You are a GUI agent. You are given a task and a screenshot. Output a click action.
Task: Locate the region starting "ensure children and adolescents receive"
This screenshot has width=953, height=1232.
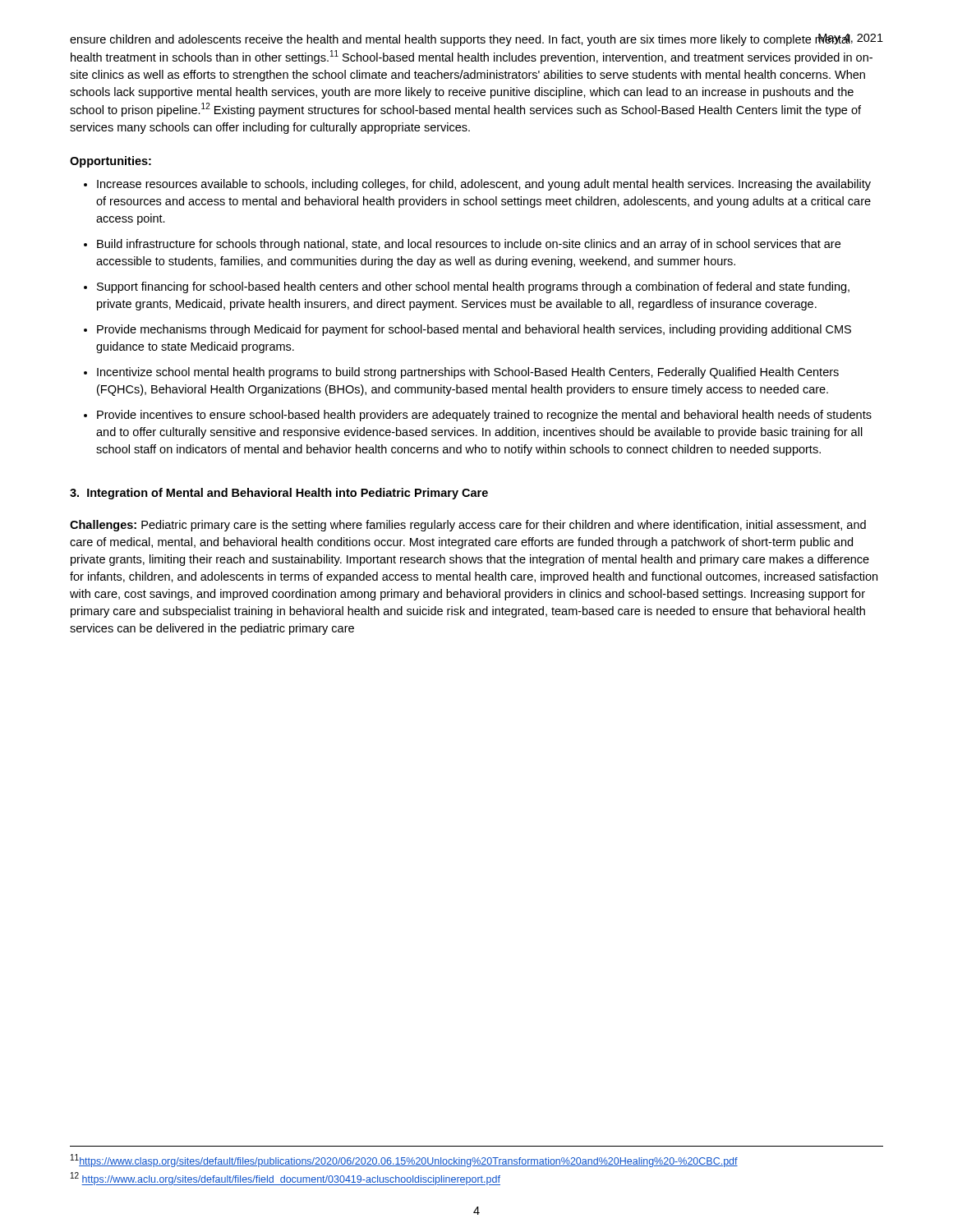(x=471, y=83)
